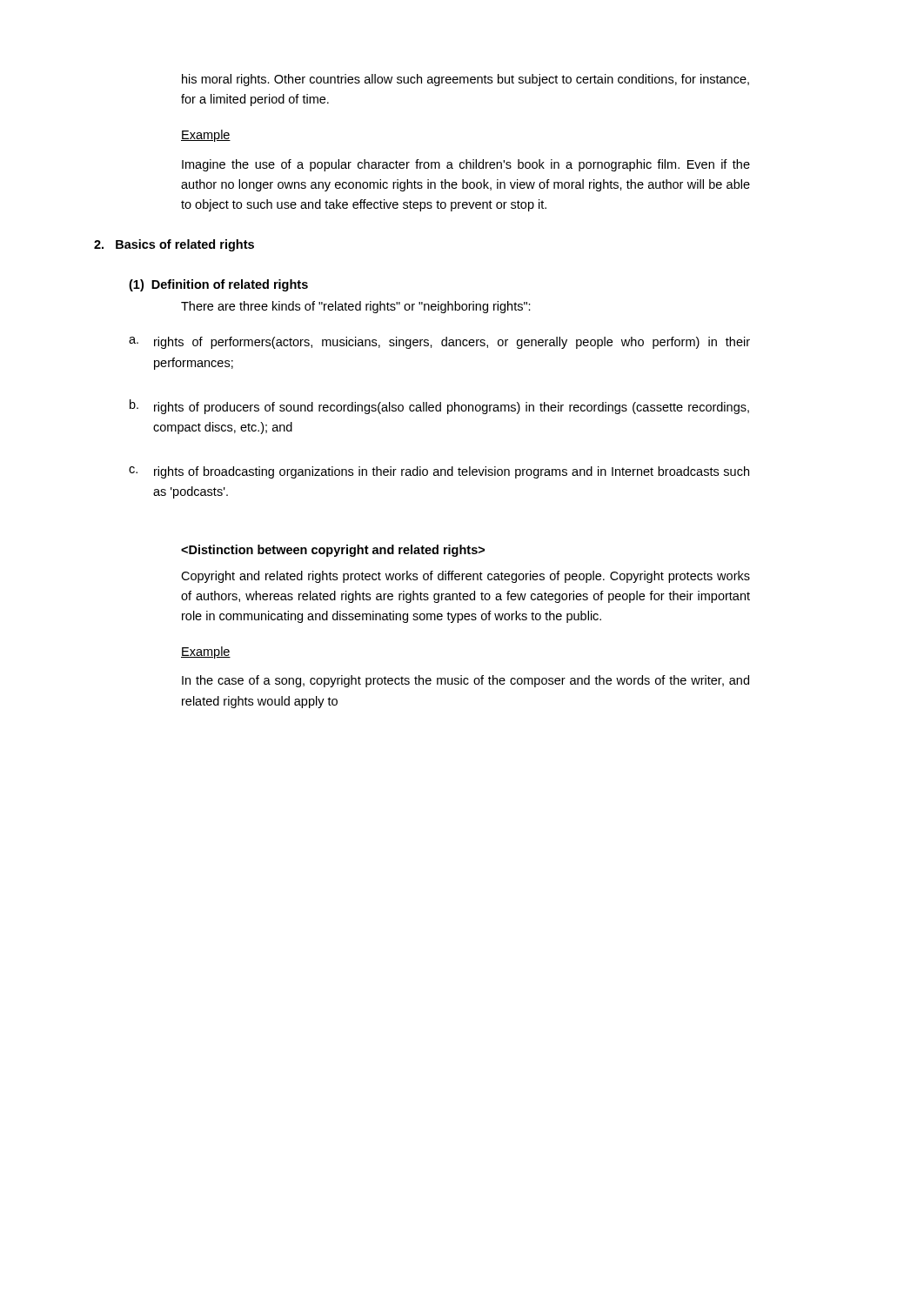
Task: Select the list item that reads "c. rights of broadcasting organizations in their radio"
Action: 439,482
